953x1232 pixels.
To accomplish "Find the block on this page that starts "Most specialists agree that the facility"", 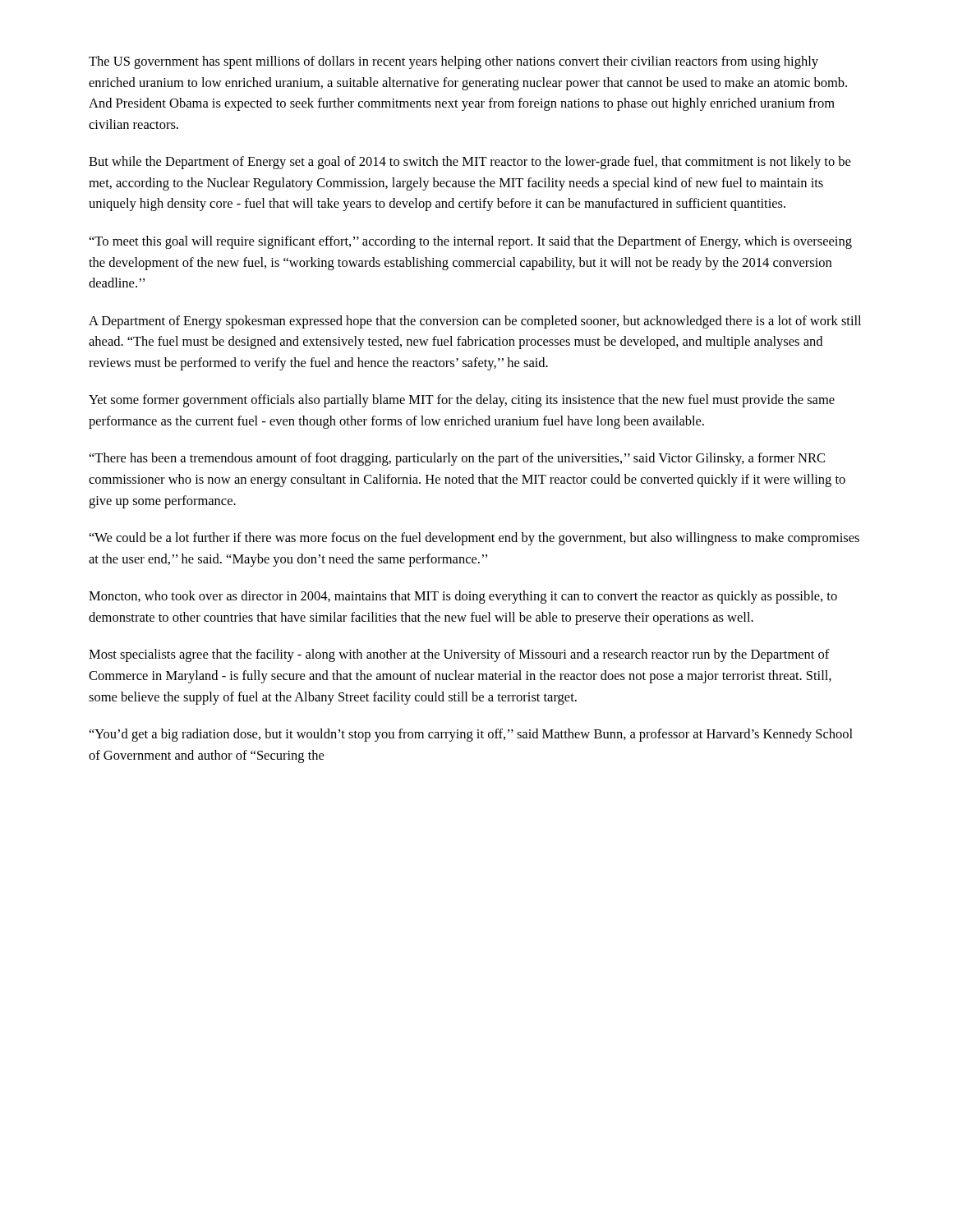I will click(x=460, y=676).
